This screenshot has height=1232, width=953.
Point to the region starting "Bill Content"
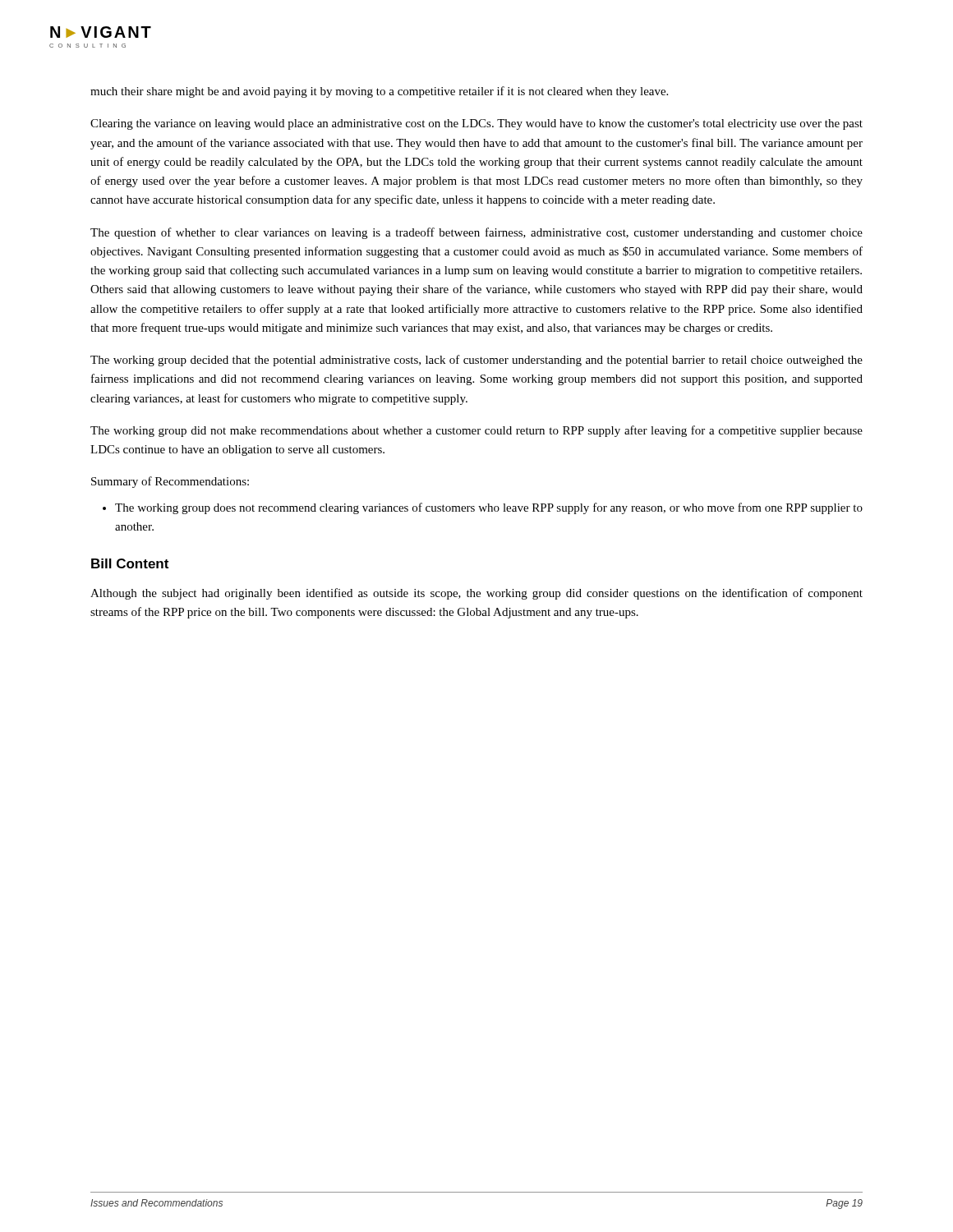pos(130,563)
